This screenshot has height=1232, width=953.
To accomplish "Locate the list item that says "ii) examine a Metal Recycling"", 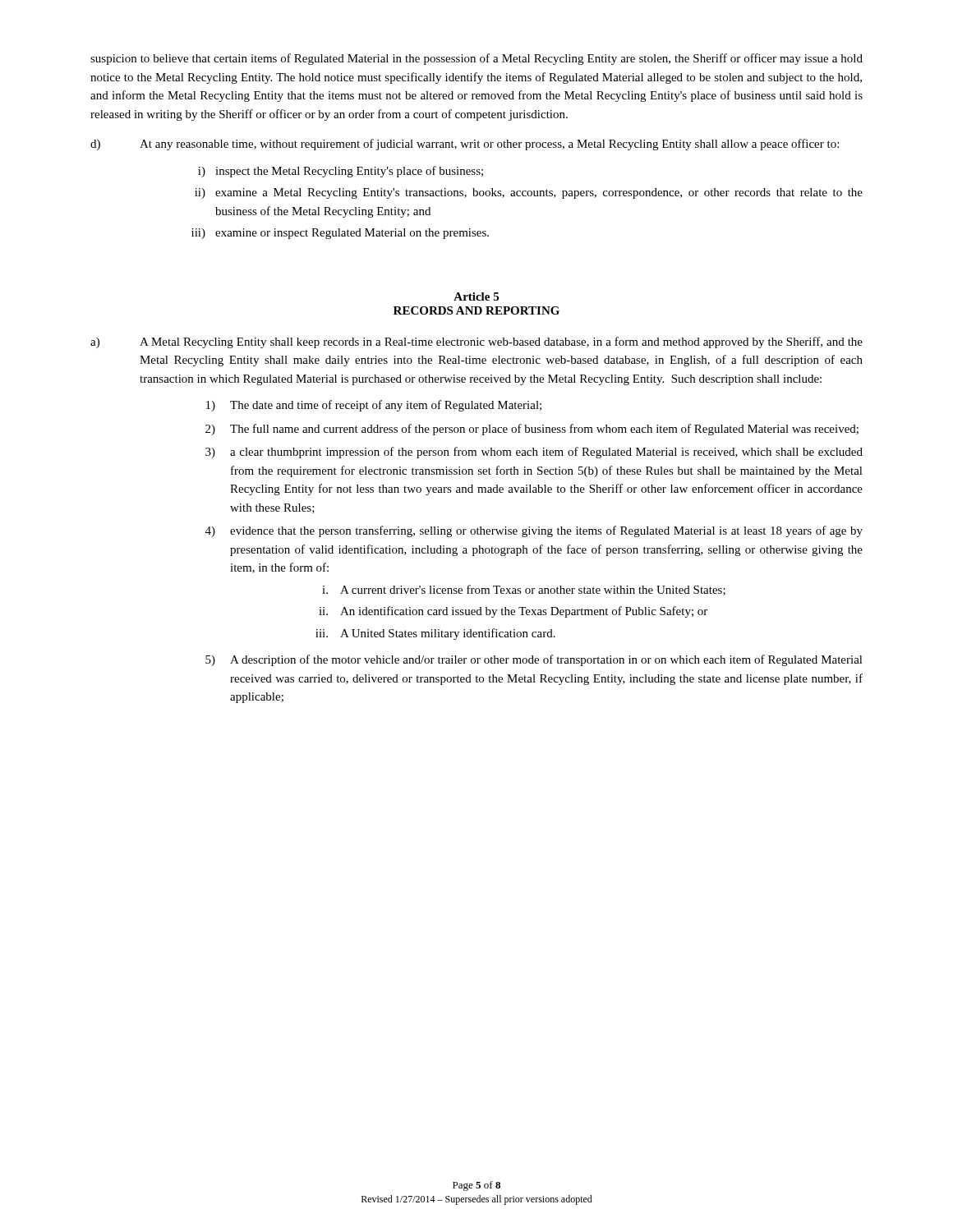I will coord(509,202).
